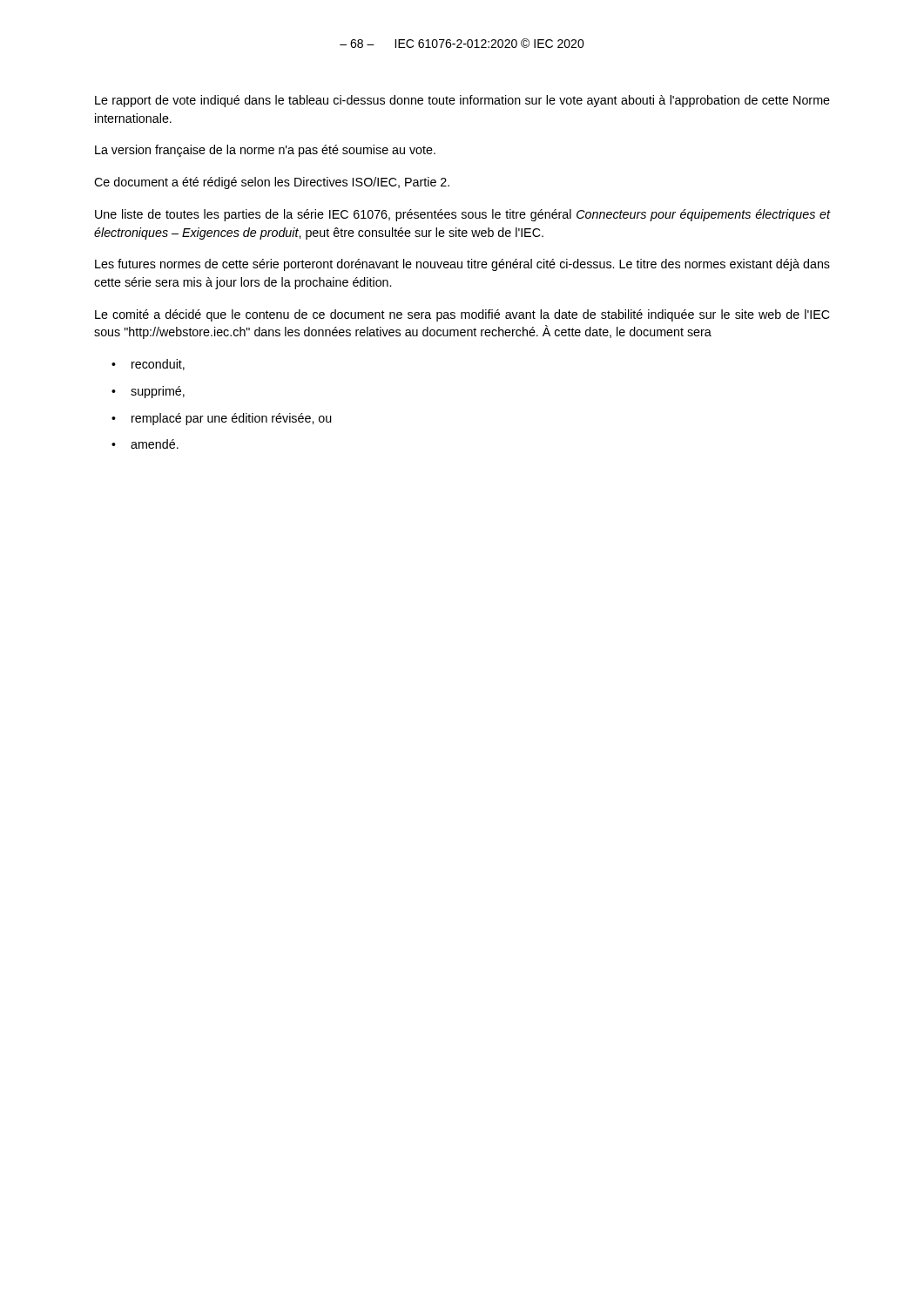Find the passage starting "Ce document a été rédigé selon les"
Screen dimensions: 1307x924
point(272,182)
